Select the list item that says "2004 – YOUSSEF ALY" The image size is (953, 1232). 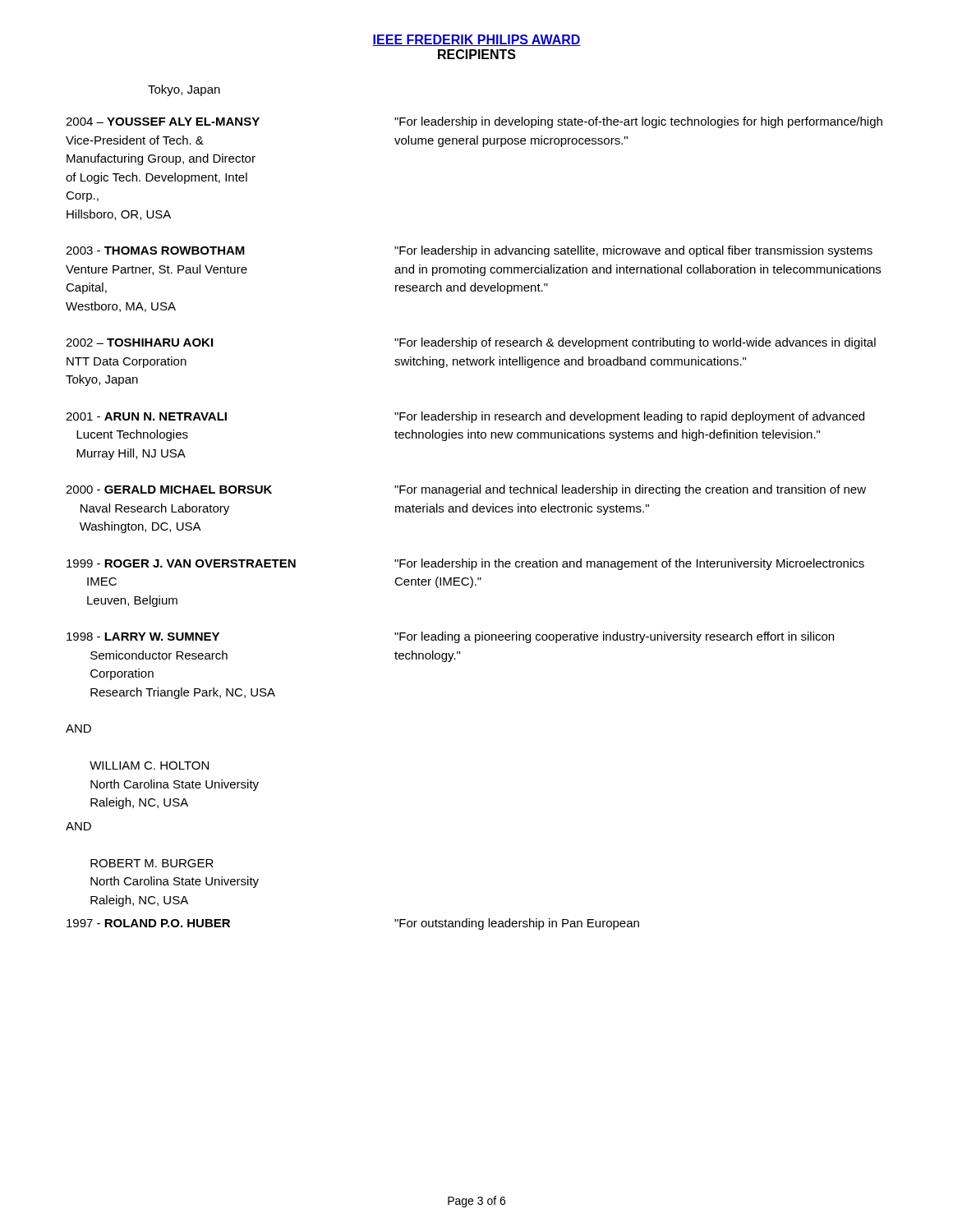(x=474, y=122)
